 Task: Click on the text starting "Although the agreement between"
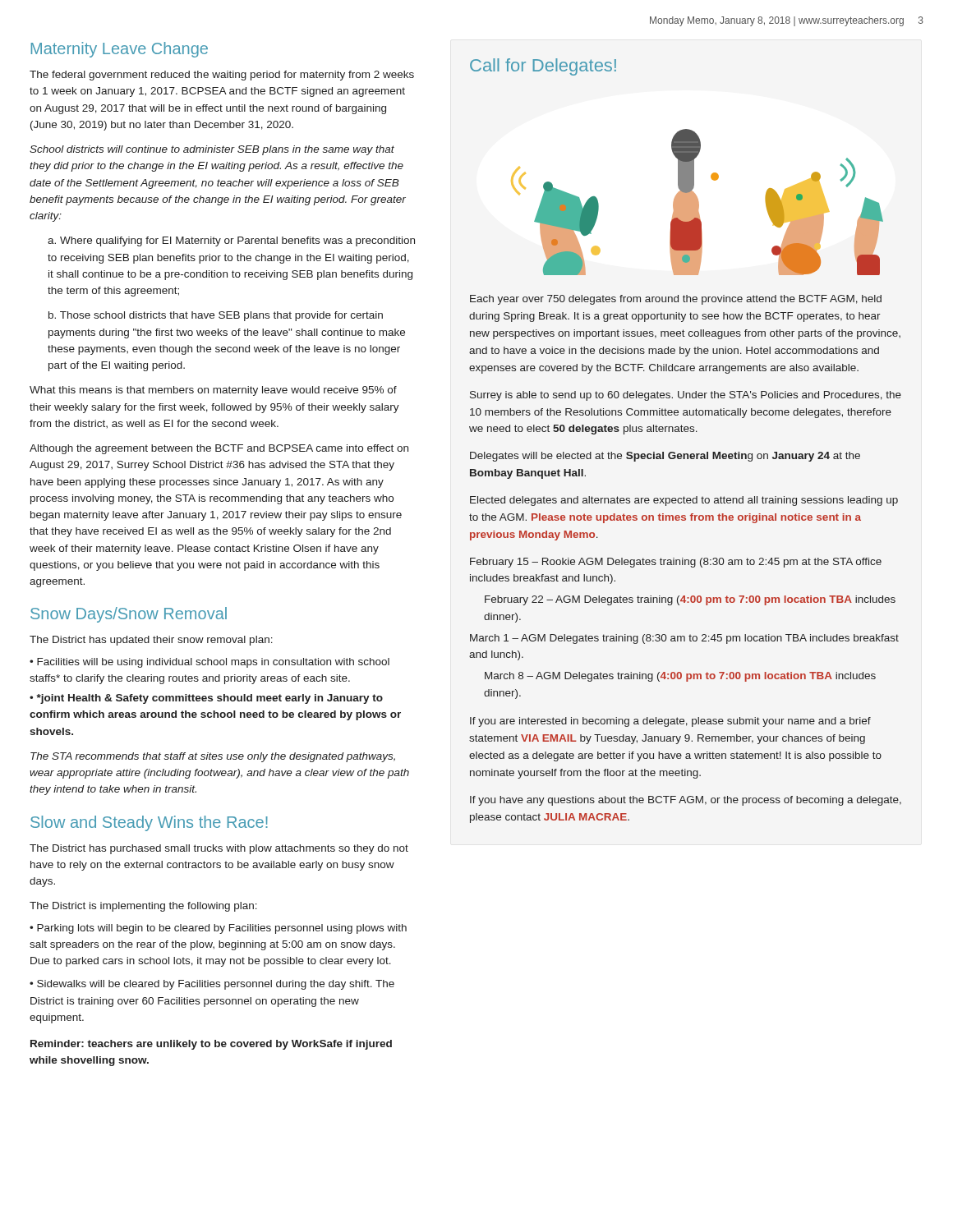(x=219, y=515)
